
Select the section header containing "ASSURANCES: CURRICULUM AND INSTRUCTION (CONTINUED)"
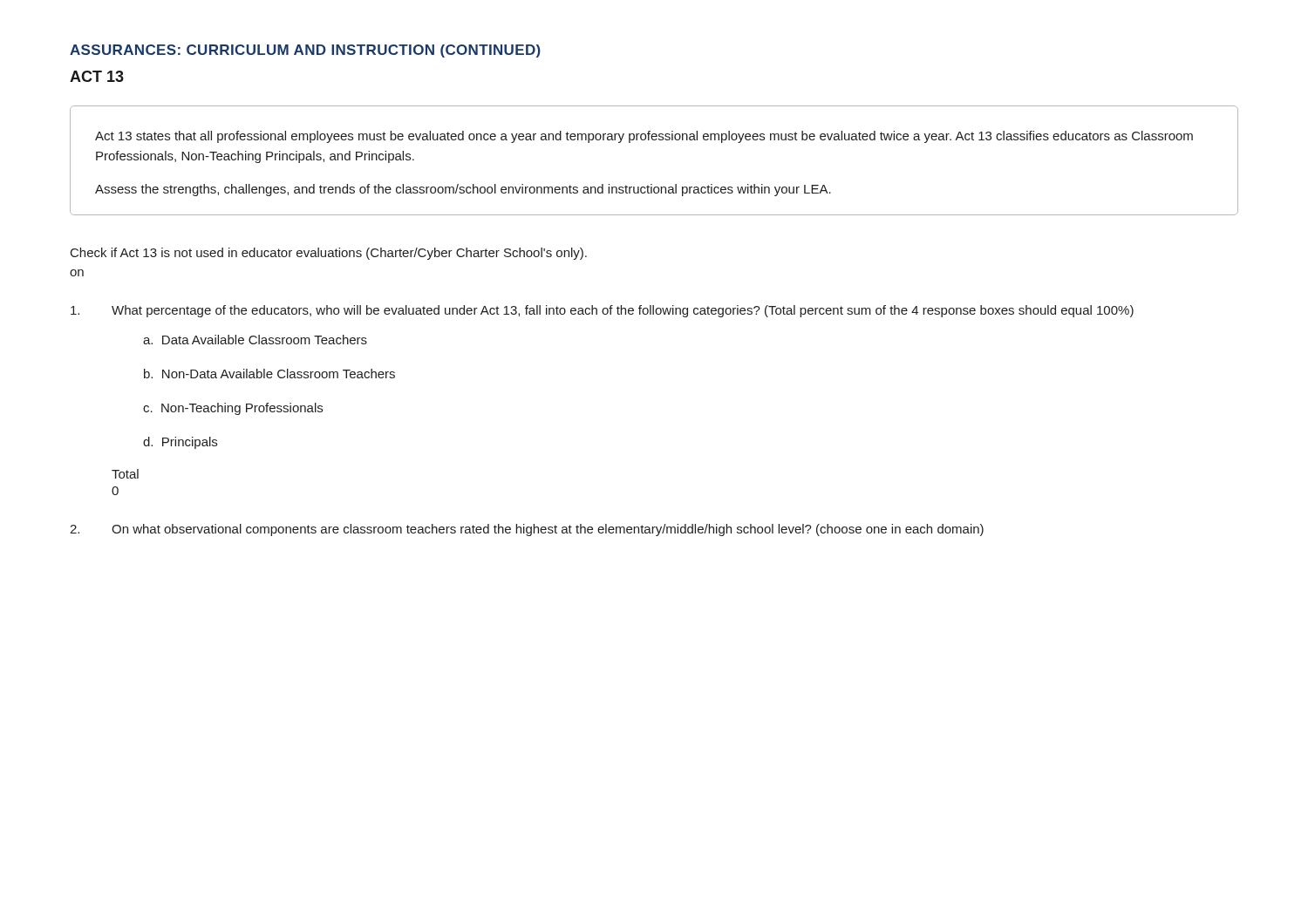(x=305, y=51)
